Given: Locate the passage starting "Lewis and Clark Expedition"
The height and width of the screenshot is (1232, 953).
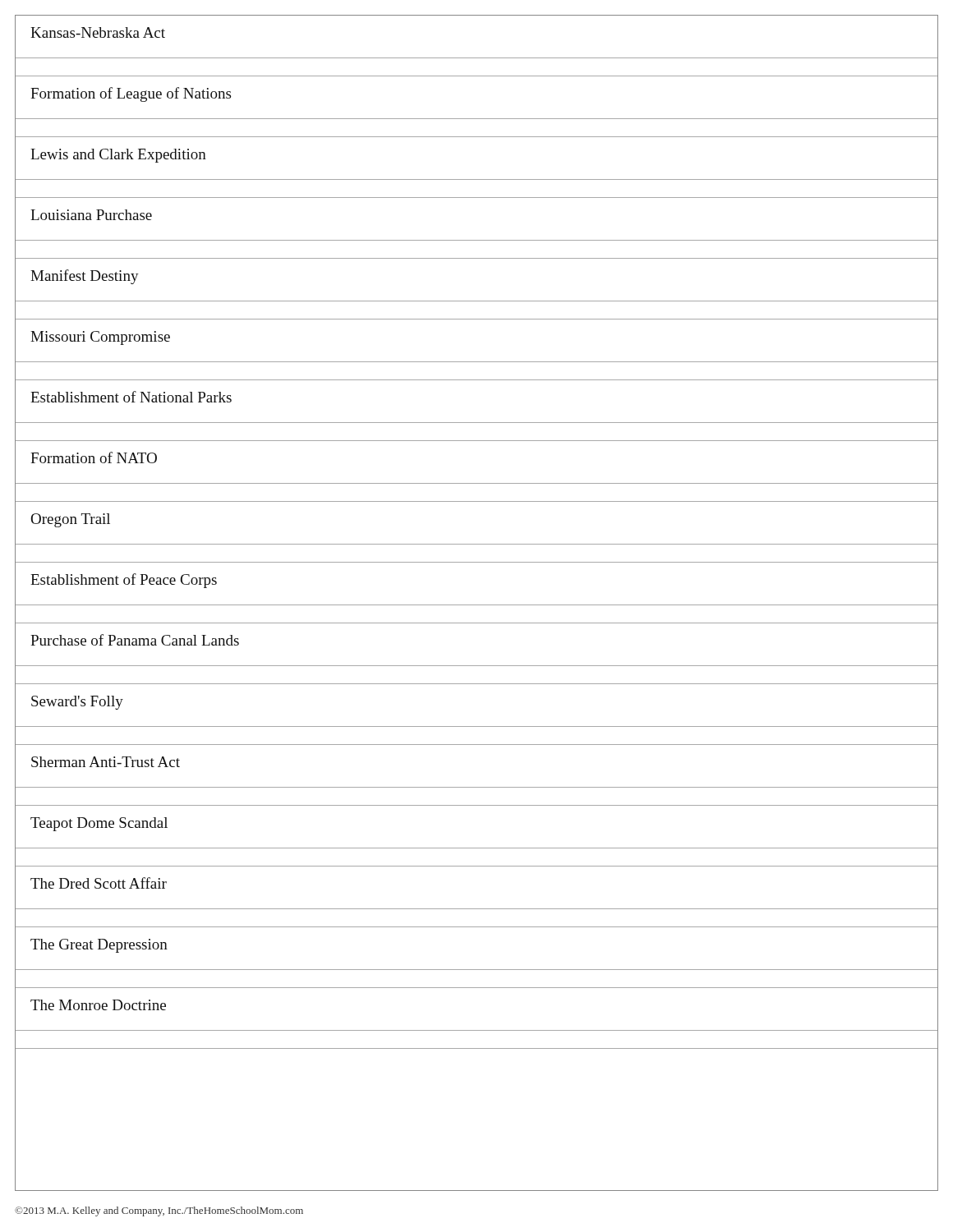Looking at the screenshot, I should (118, 154).
